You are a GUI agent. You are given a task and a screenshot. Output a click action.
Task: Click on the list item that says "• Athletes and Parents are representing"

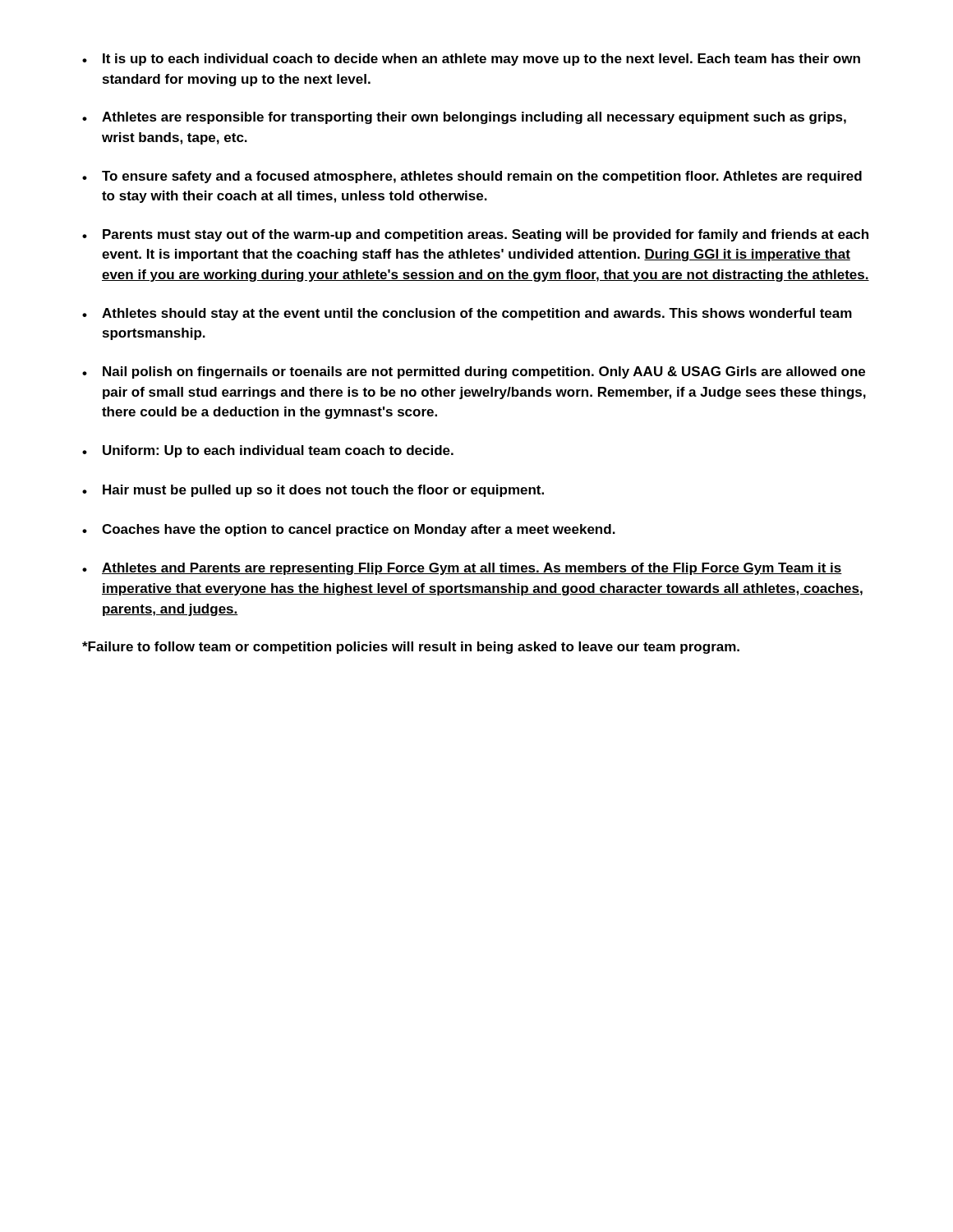point(476,589)
